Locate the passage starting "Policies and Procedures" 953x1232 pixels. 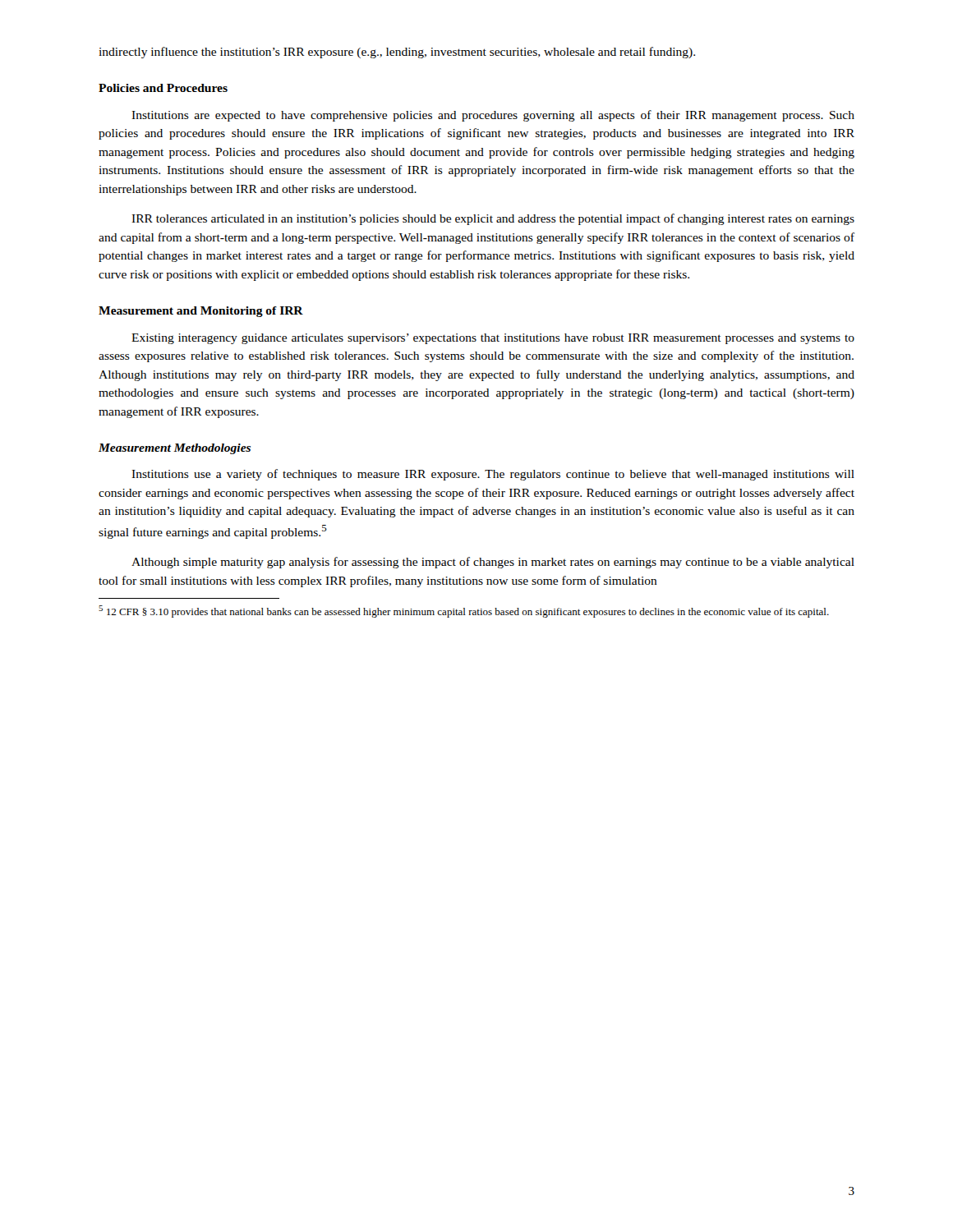pos(163,88)
